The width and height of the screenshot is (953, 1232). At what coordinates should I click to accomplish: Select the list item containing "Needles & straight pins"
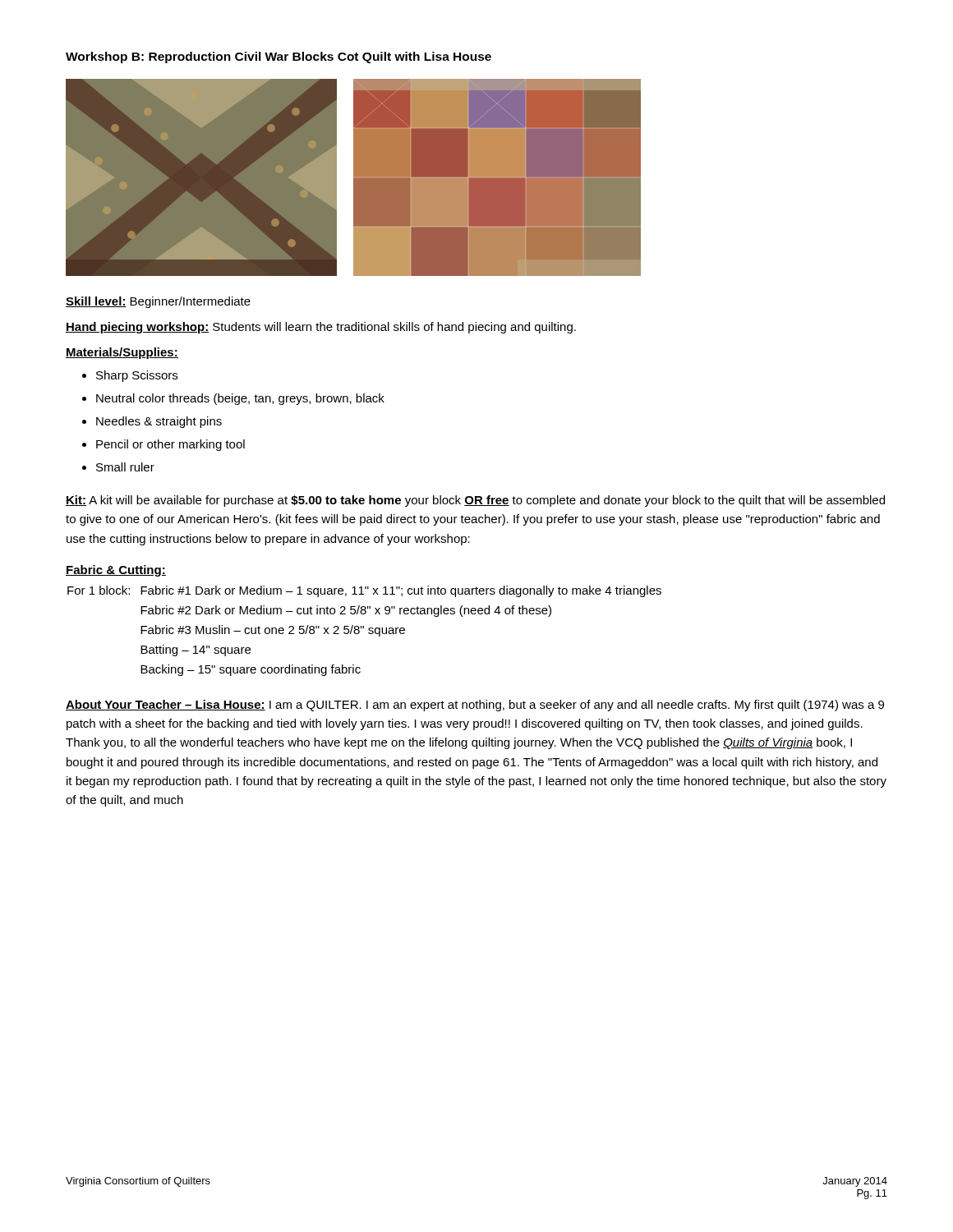click(159, 421)
